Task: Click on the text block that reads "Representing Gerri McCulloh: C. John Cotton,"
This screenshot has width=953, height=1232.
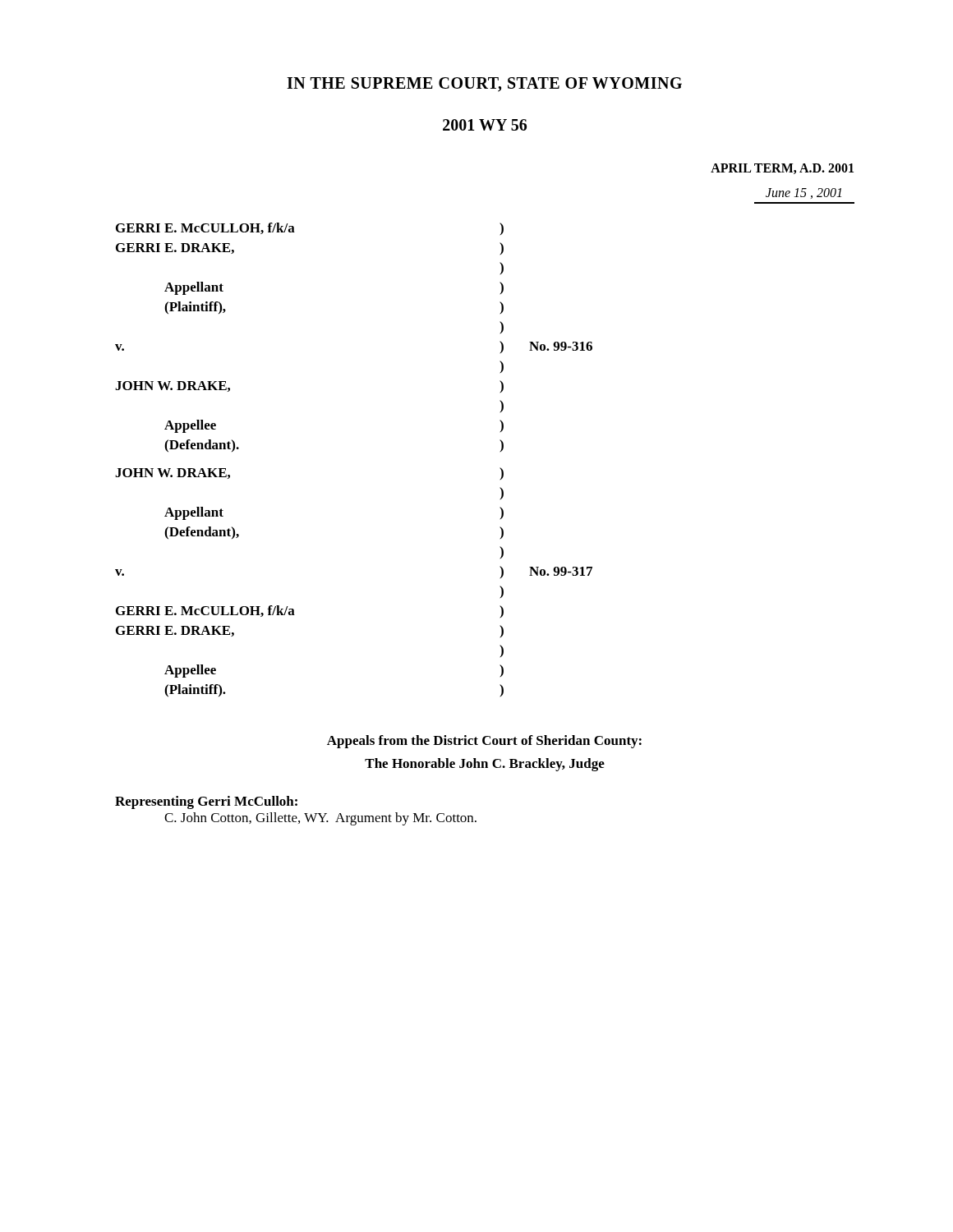Action: click(x=296, y=810)
